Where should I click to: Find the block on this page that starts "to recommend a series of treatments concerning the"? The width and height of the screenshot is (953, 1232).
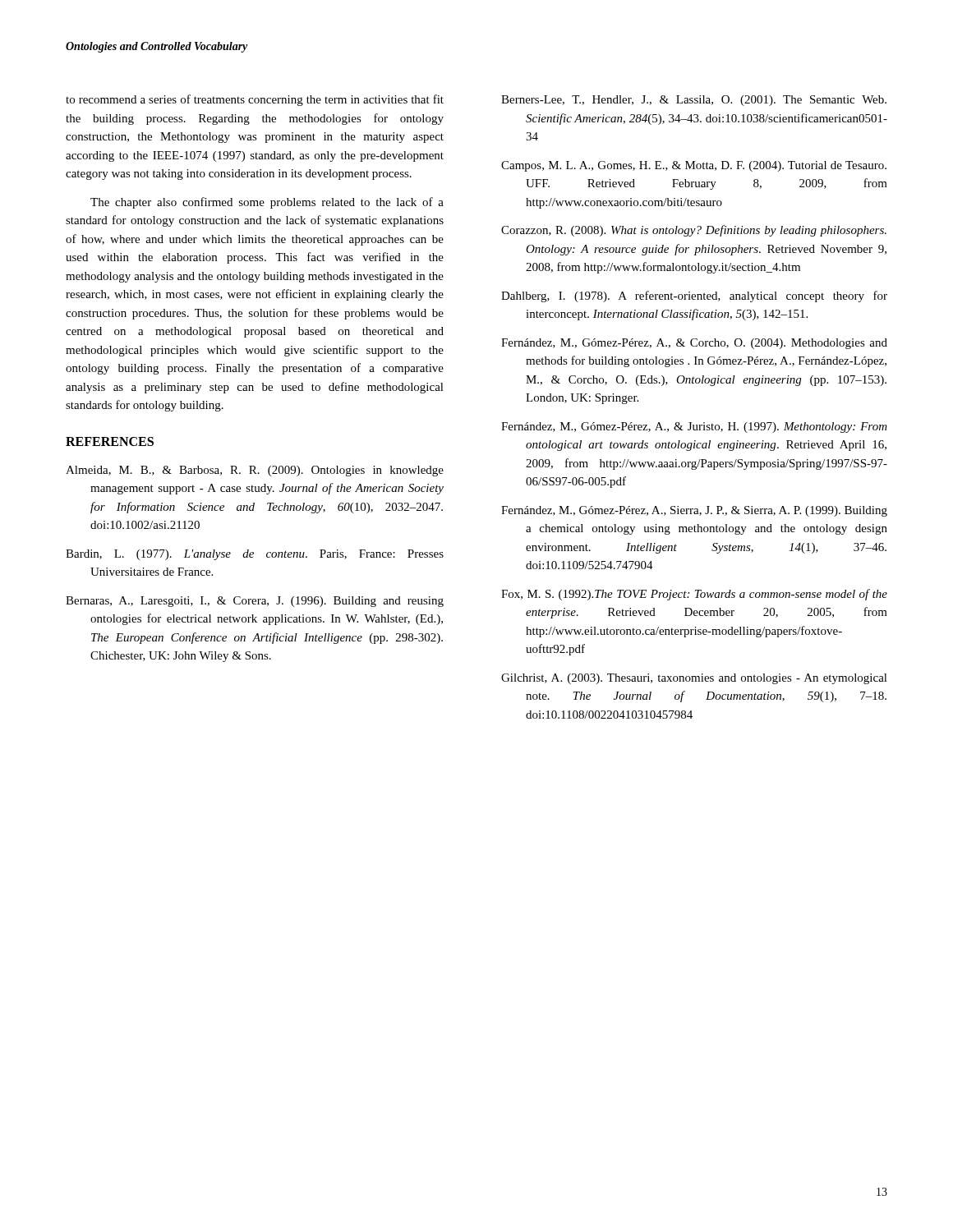(x=255, y=137)
